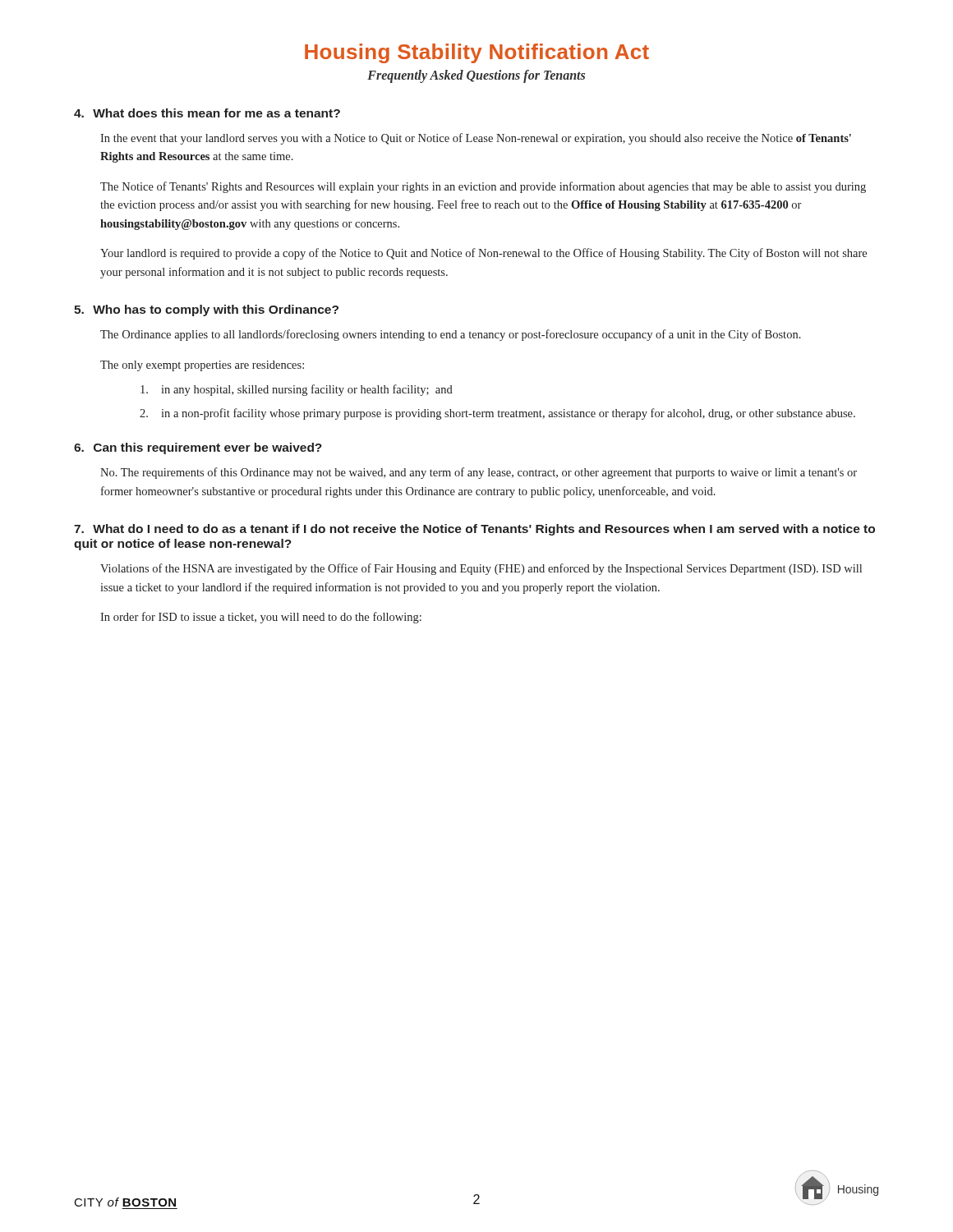The image size is (953, 1232).
Task: Locate the section header that reads "4. What does this mean for me as"
Action: pyautogui.click(x=207, y=113)
